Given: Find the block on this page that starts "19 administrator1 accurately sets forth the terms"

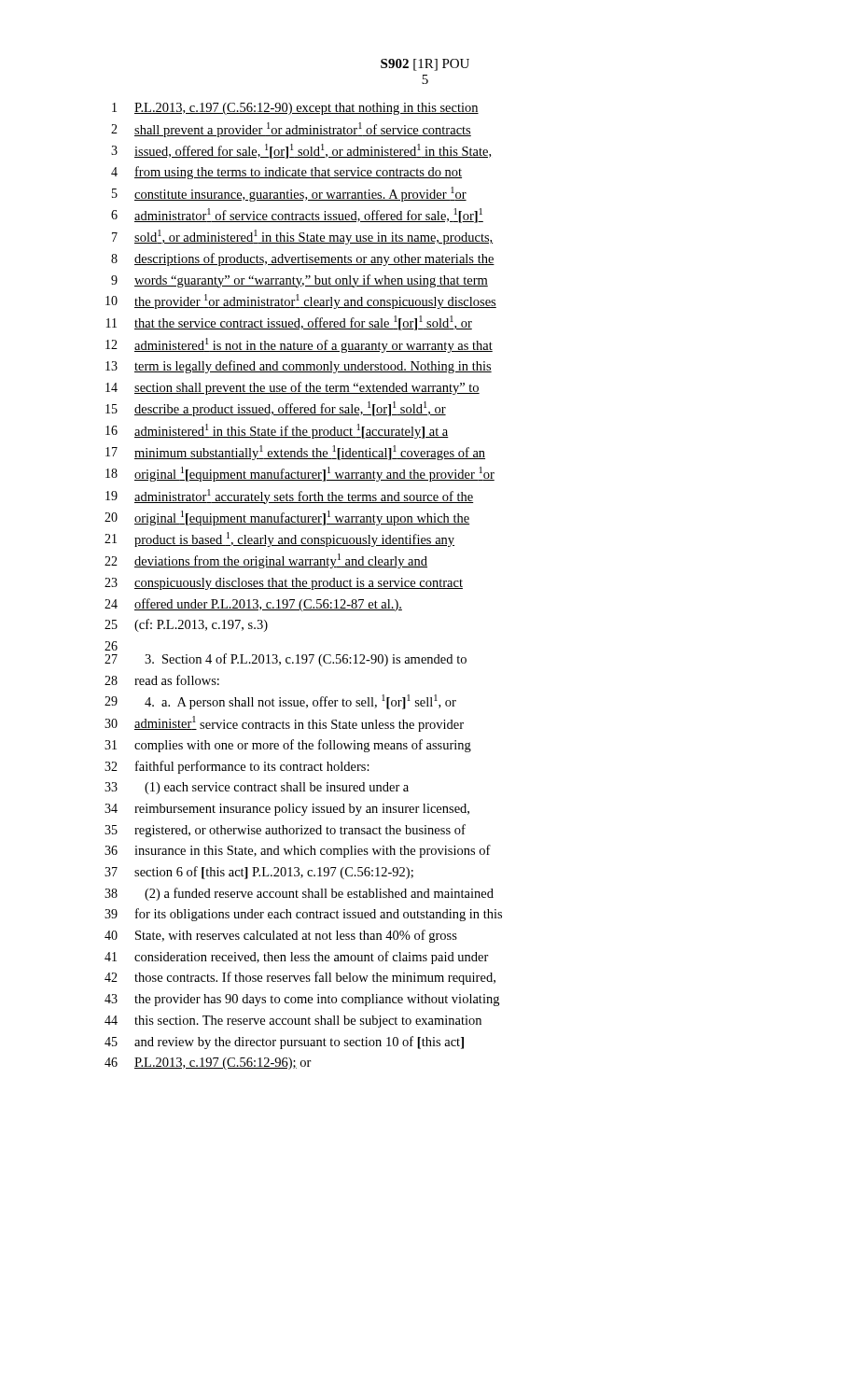Looking at the screenshot, I should pyautogui.click(x=425, y=496).
